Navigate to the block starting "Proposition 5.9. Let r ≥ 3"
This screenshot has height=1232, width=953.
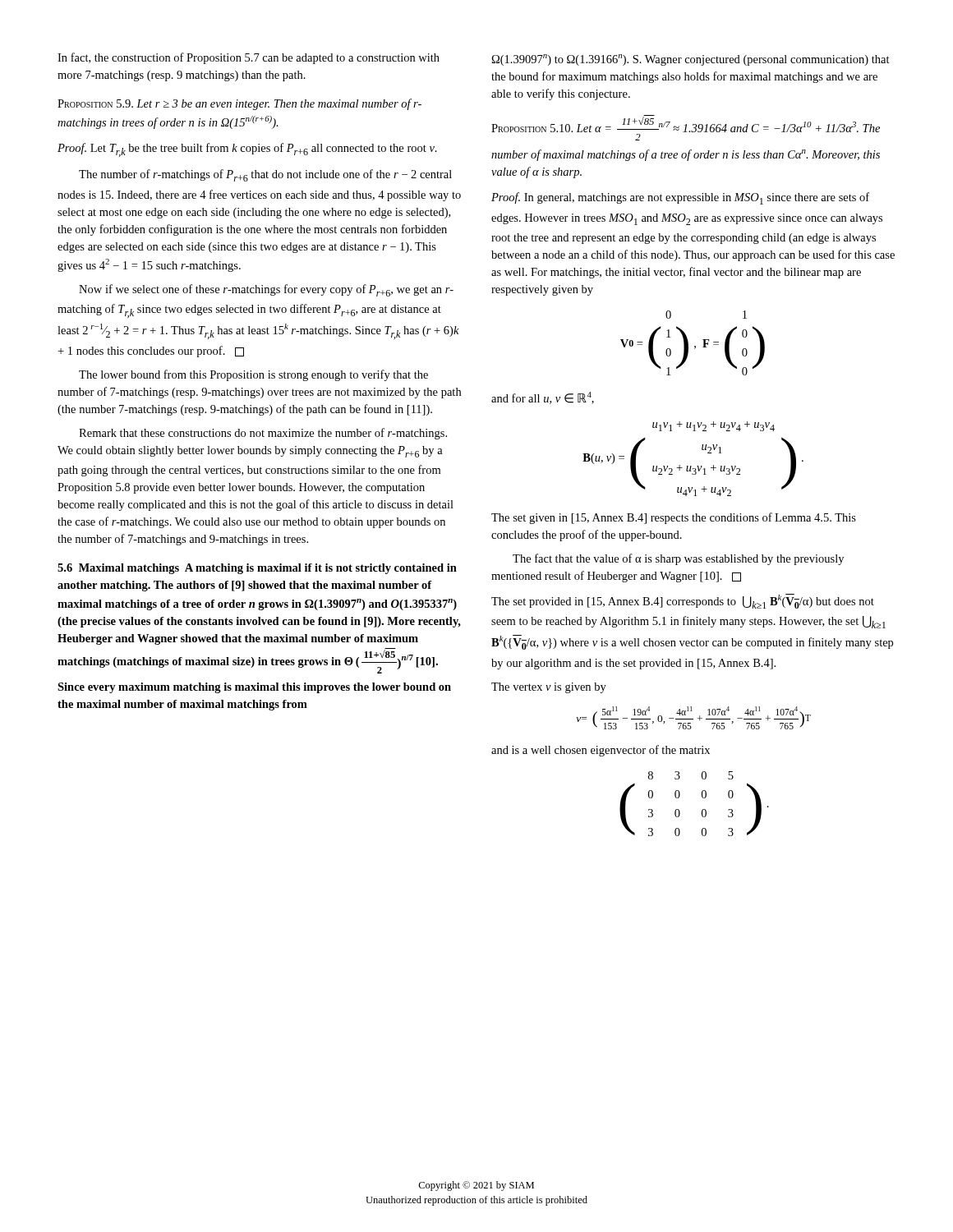pos(260,113)
